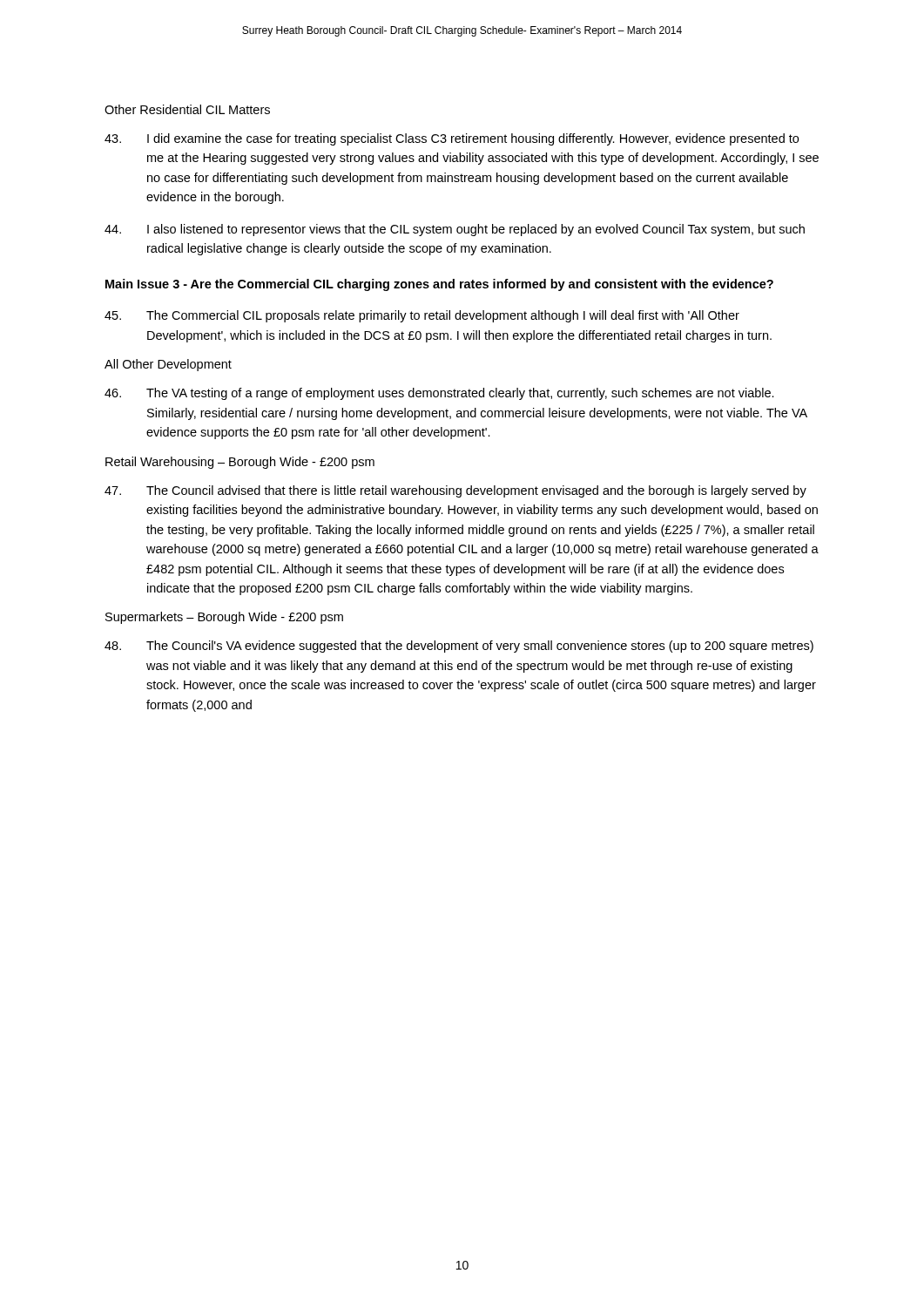Locate the block of text that opens with "43. I did examine the case for"
924x1307 pixels.
coord(462,168)
